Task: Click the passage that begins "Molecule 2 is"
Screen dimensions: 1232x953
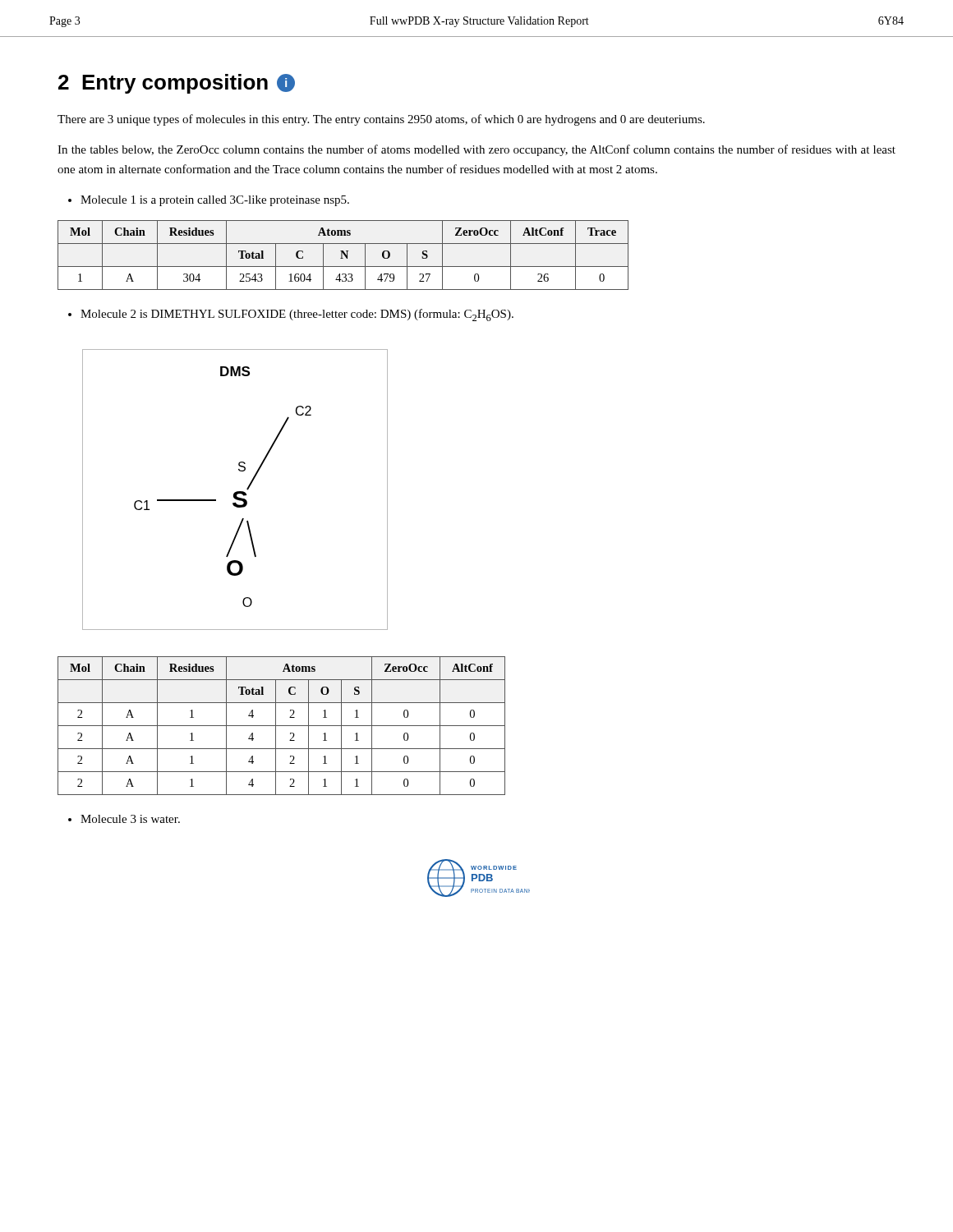Action: 476,316
